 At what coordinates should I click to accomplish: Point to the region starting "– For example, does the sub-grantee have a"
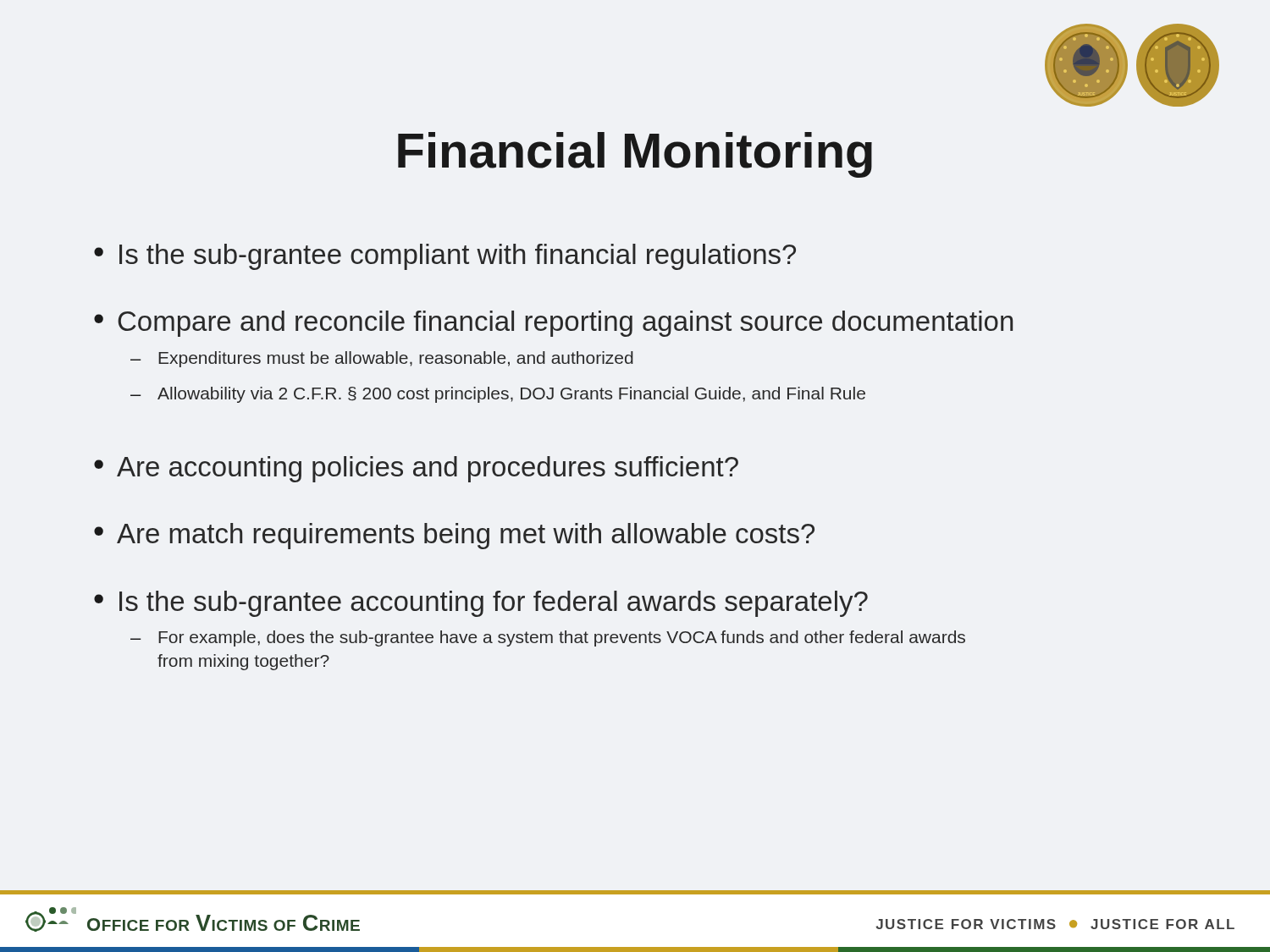[x=548, y=649]
